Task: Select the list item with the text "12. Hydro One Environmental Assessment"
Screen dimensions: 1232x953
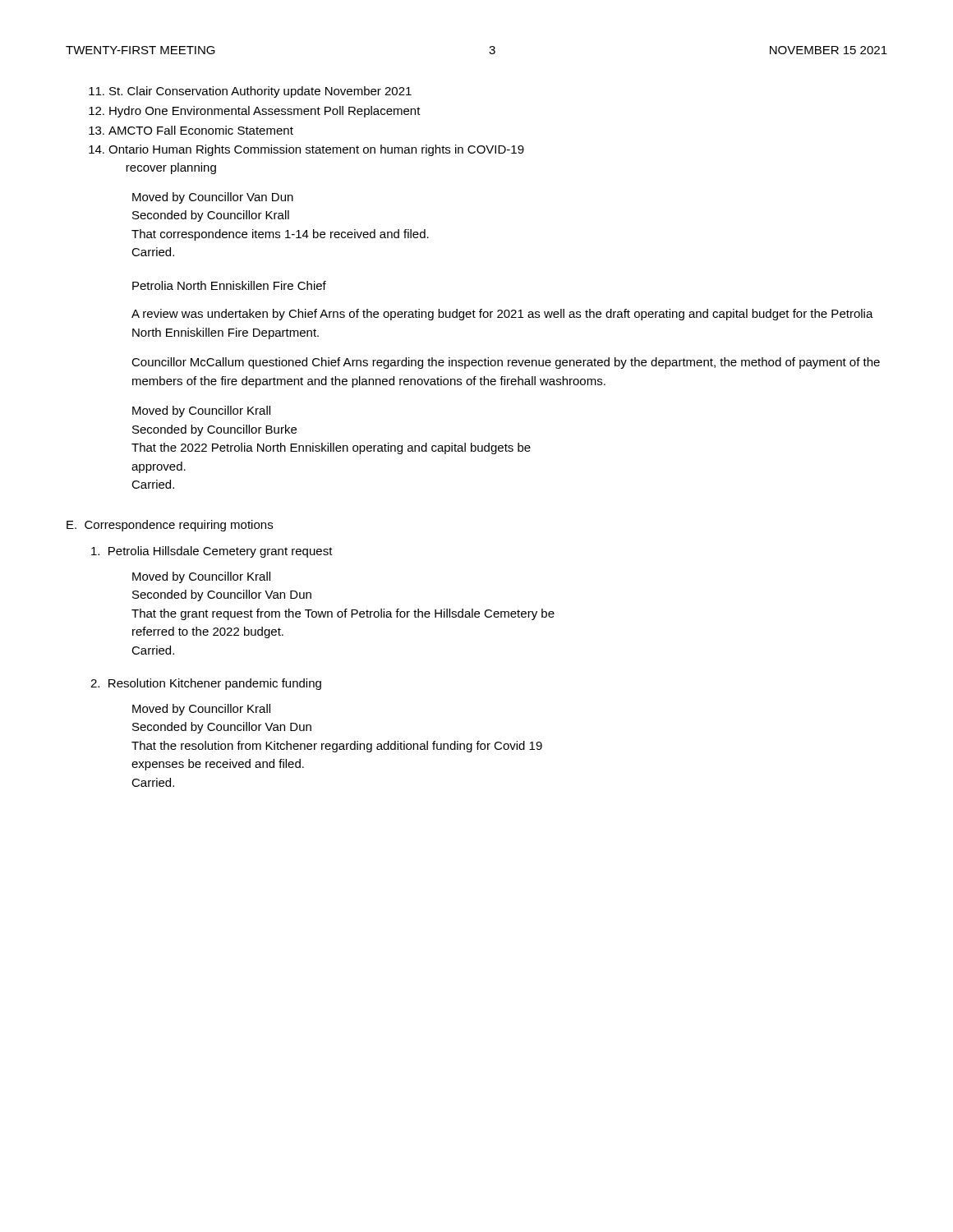Action: (255, 112)
